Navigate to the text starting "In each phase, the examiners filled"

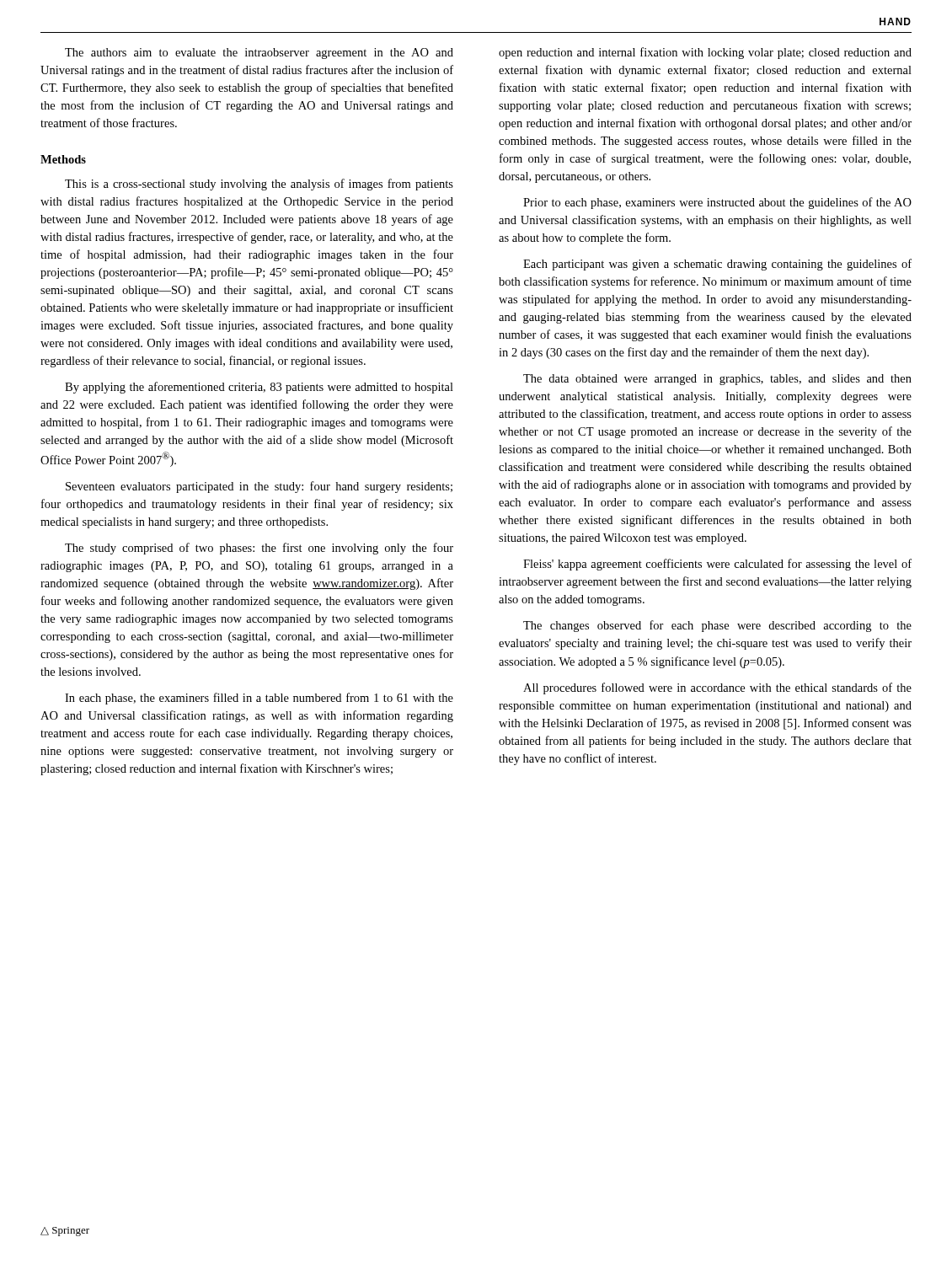pyautogui.click(x=247, y=734)
